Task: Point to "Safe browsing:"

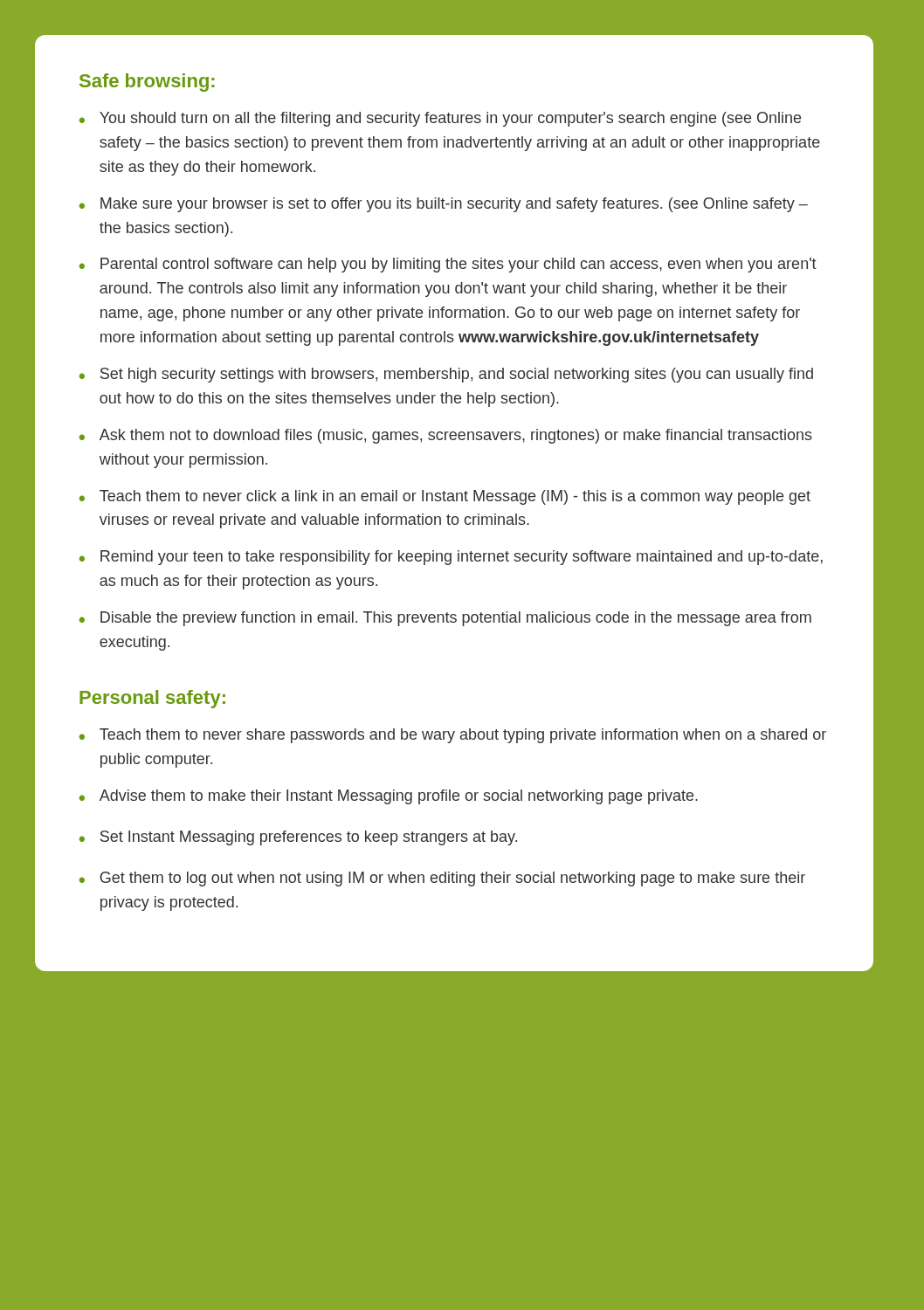Action: click(147, 81)
